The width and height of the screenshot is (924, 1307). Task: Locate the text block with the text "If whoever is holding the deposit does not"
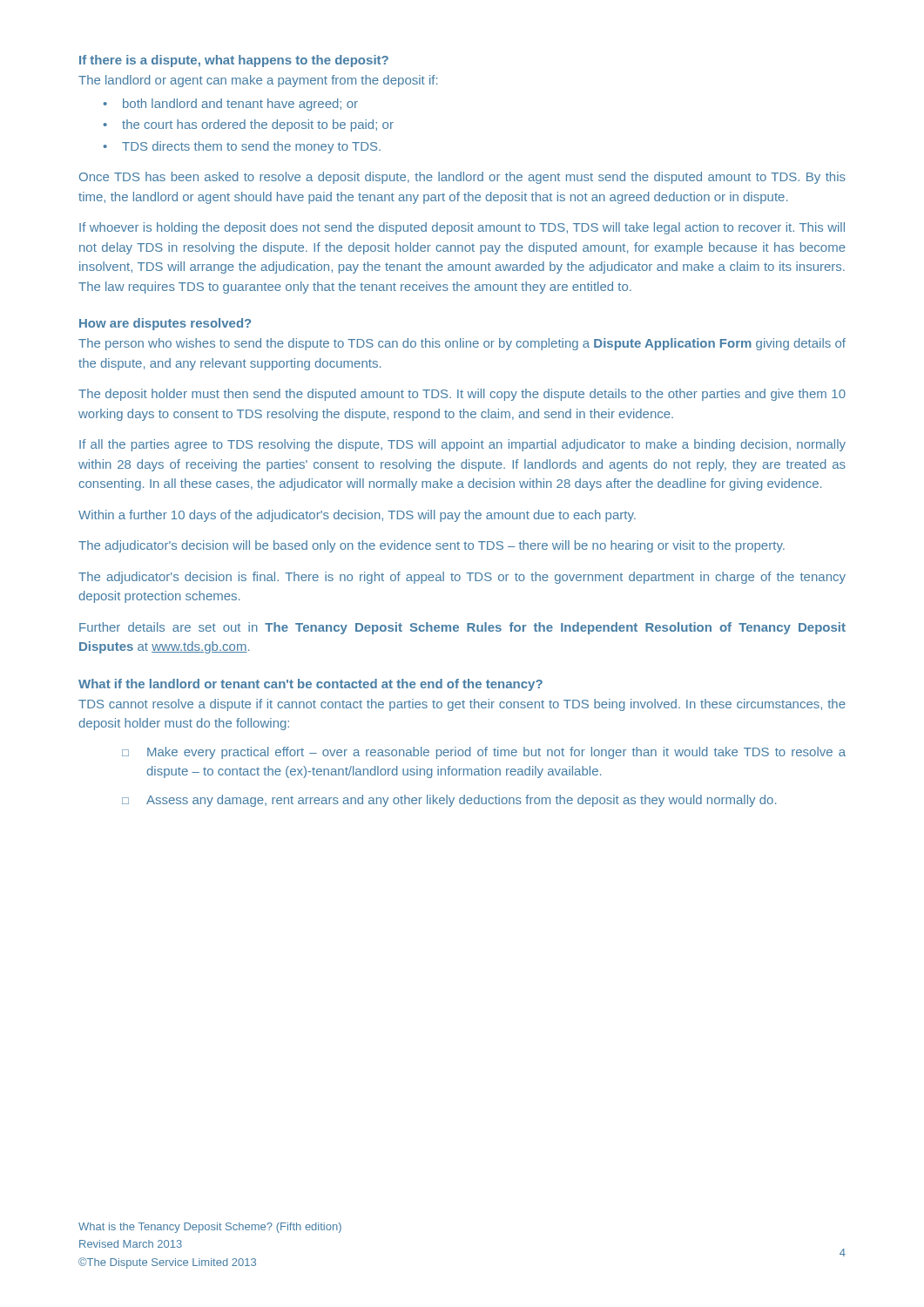[462, 256]
